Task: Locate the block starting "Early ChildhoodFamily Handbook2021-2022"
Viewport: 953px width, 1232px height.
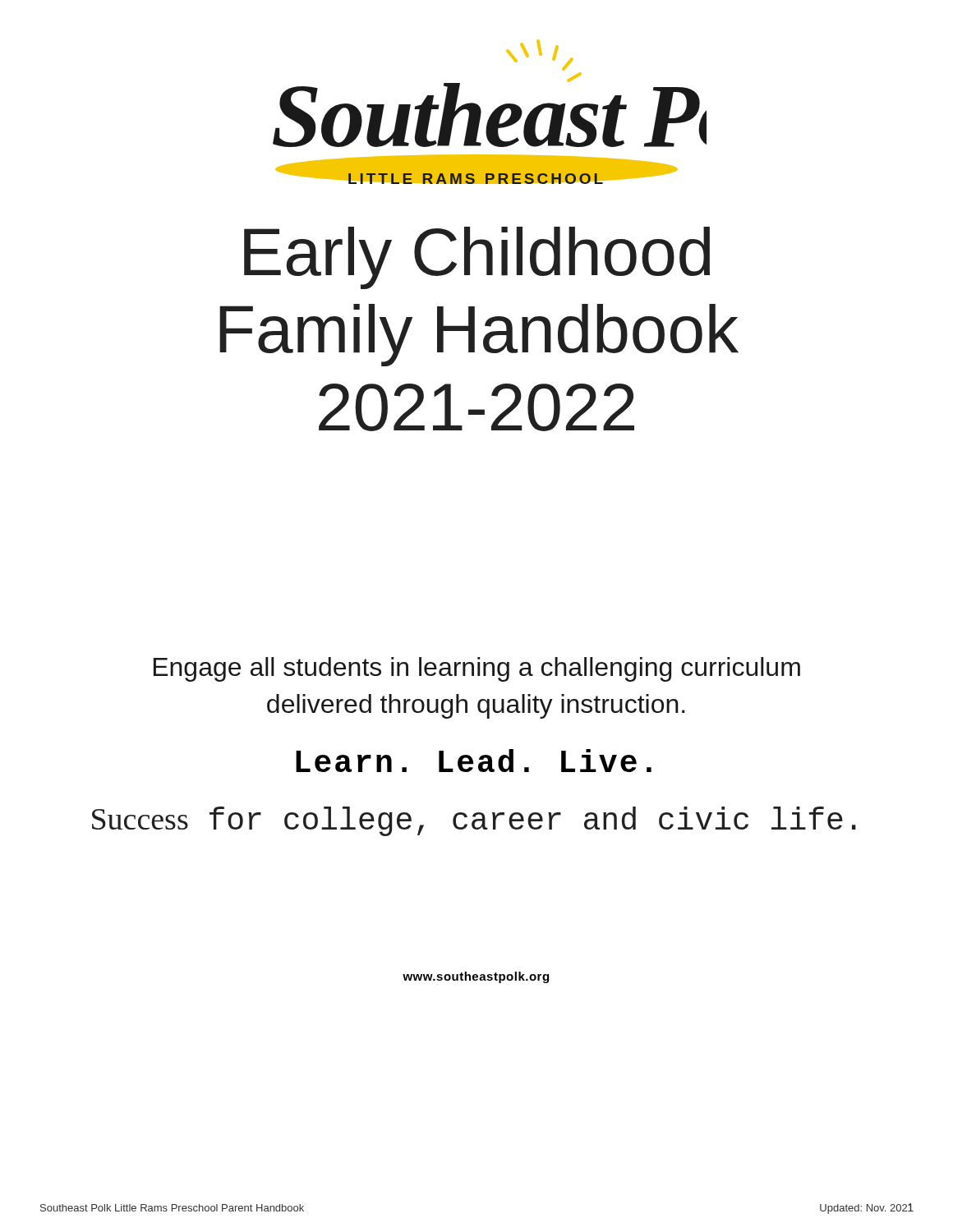Action: pos(476,330)
